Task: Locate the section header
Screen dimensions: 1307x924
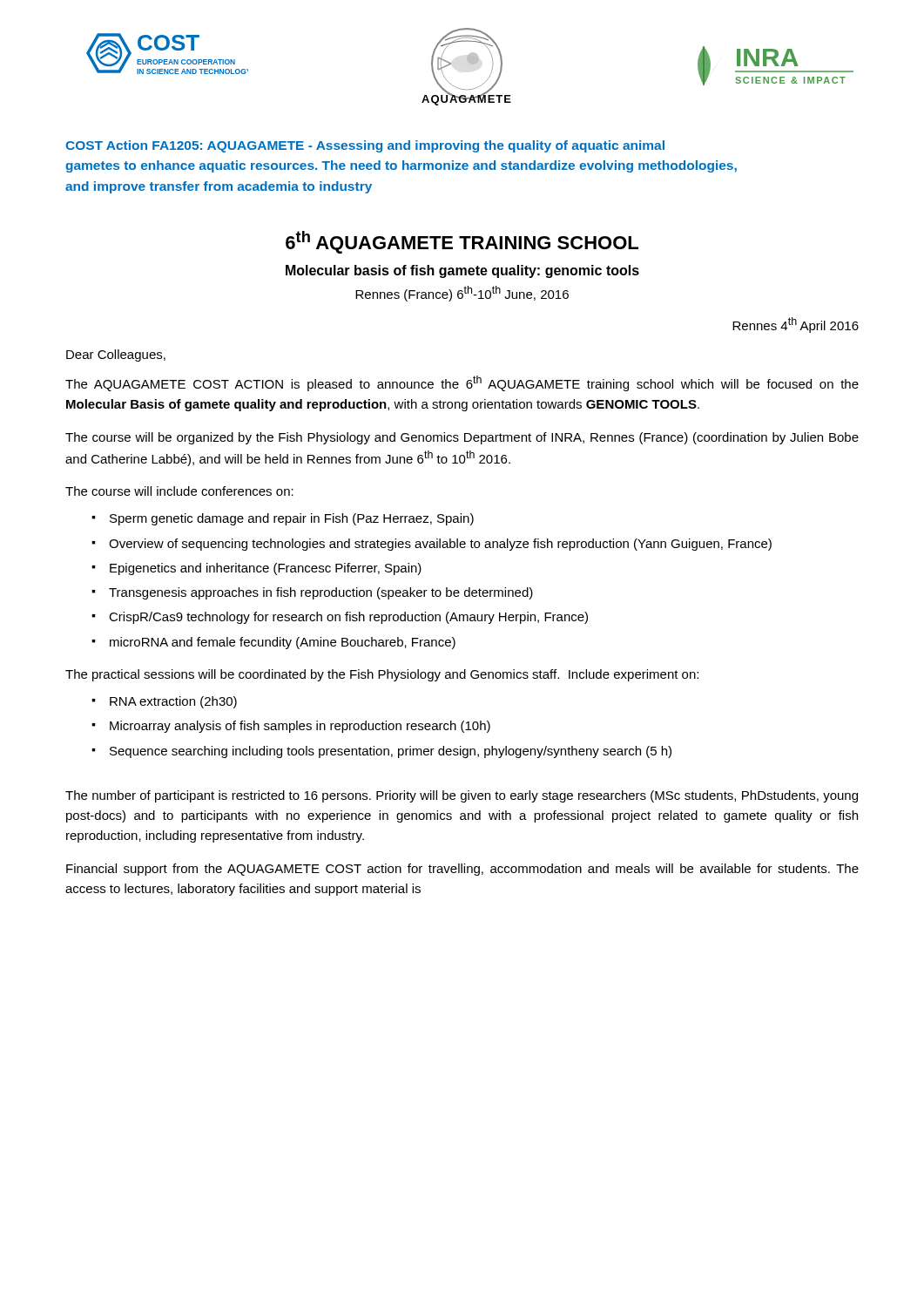Action: tap(462, 271)
